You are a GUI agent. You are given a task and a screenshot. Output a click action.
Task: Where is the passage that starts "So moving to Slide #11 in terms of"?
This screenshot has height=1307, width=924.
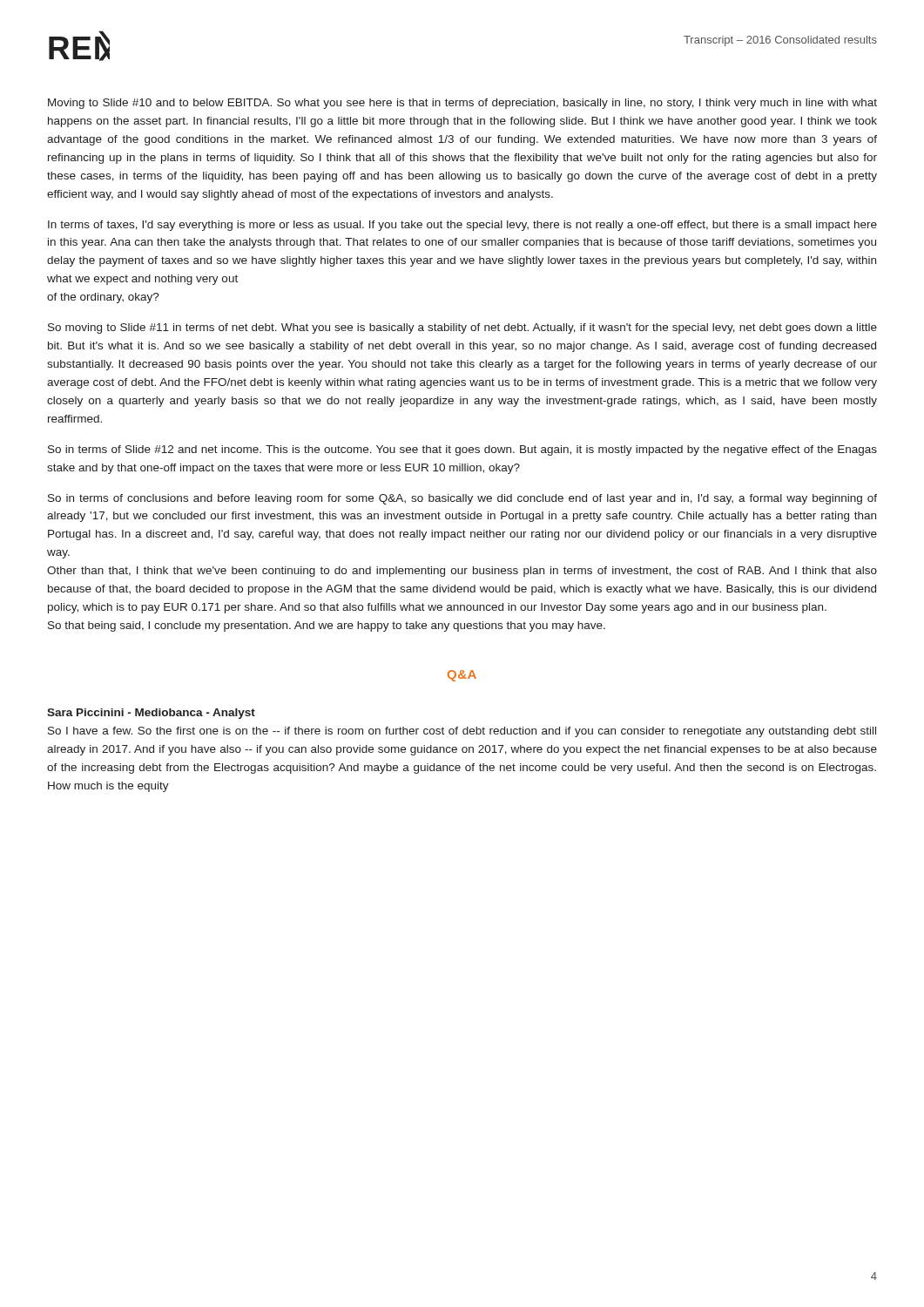[x=462, y=373]
